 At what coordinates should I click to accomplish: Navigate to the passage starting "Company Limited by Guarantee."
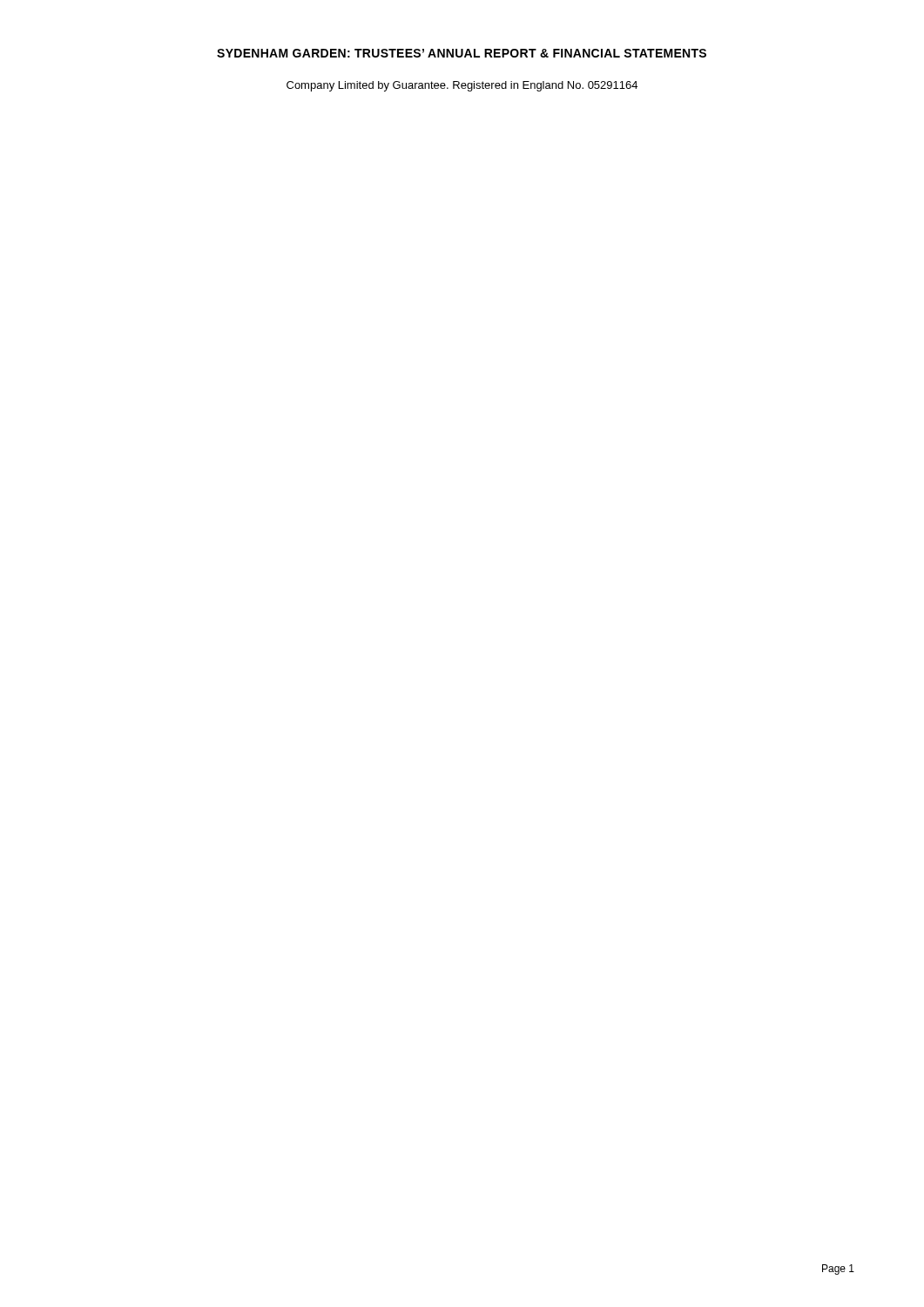(462, 85)
